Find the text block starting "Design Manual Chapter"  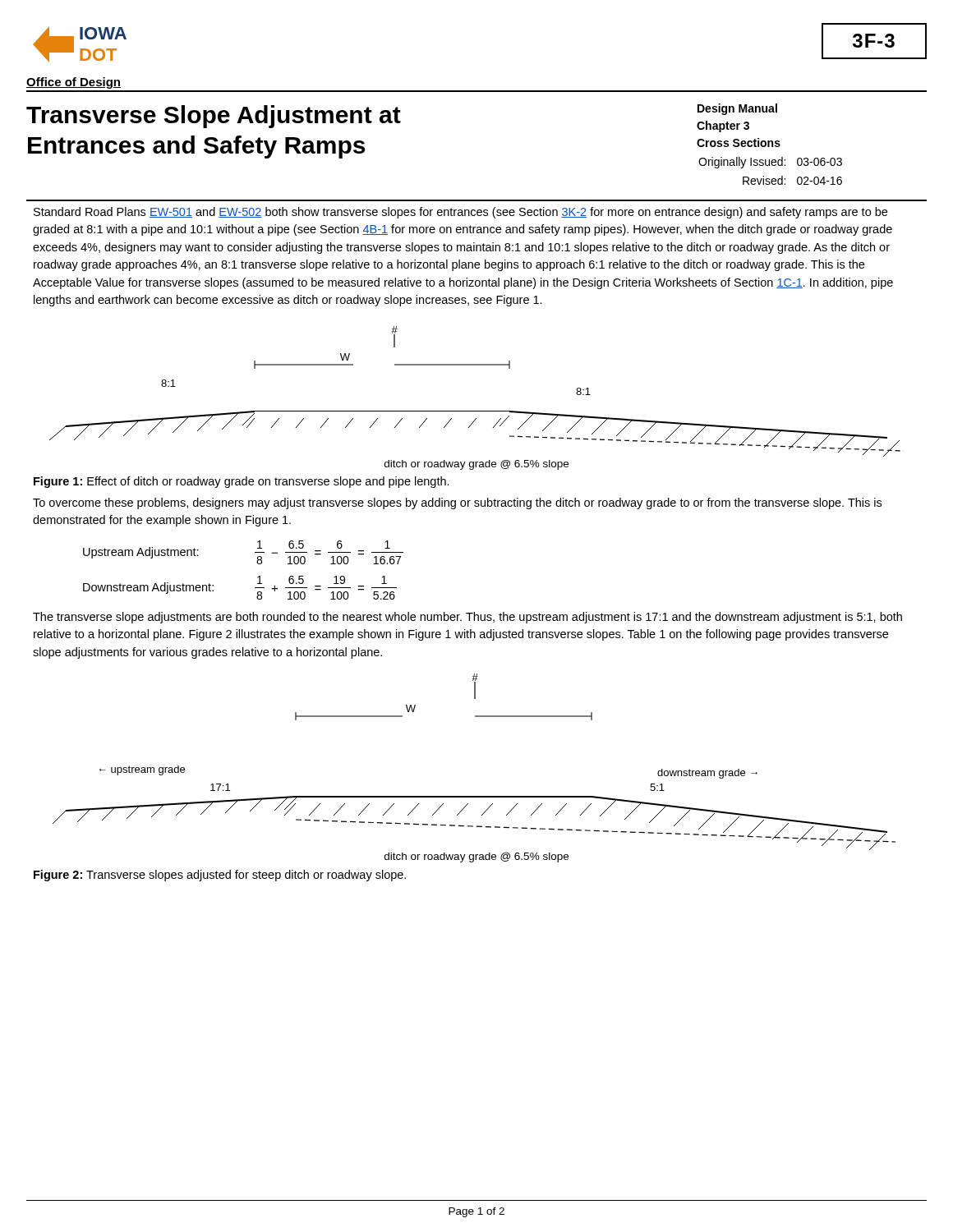[812, 146]
